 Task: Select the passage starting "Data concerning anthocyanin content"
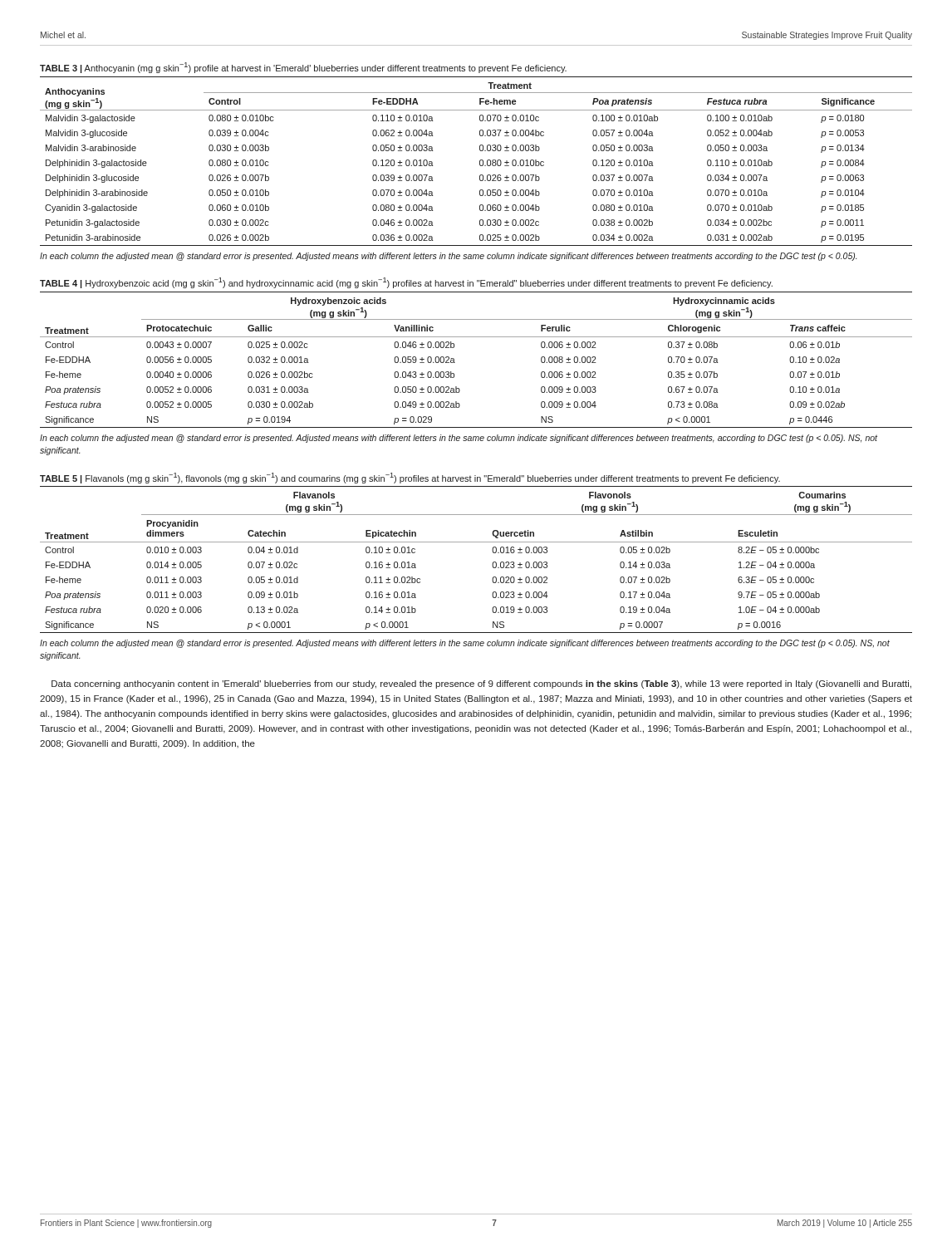476,714
